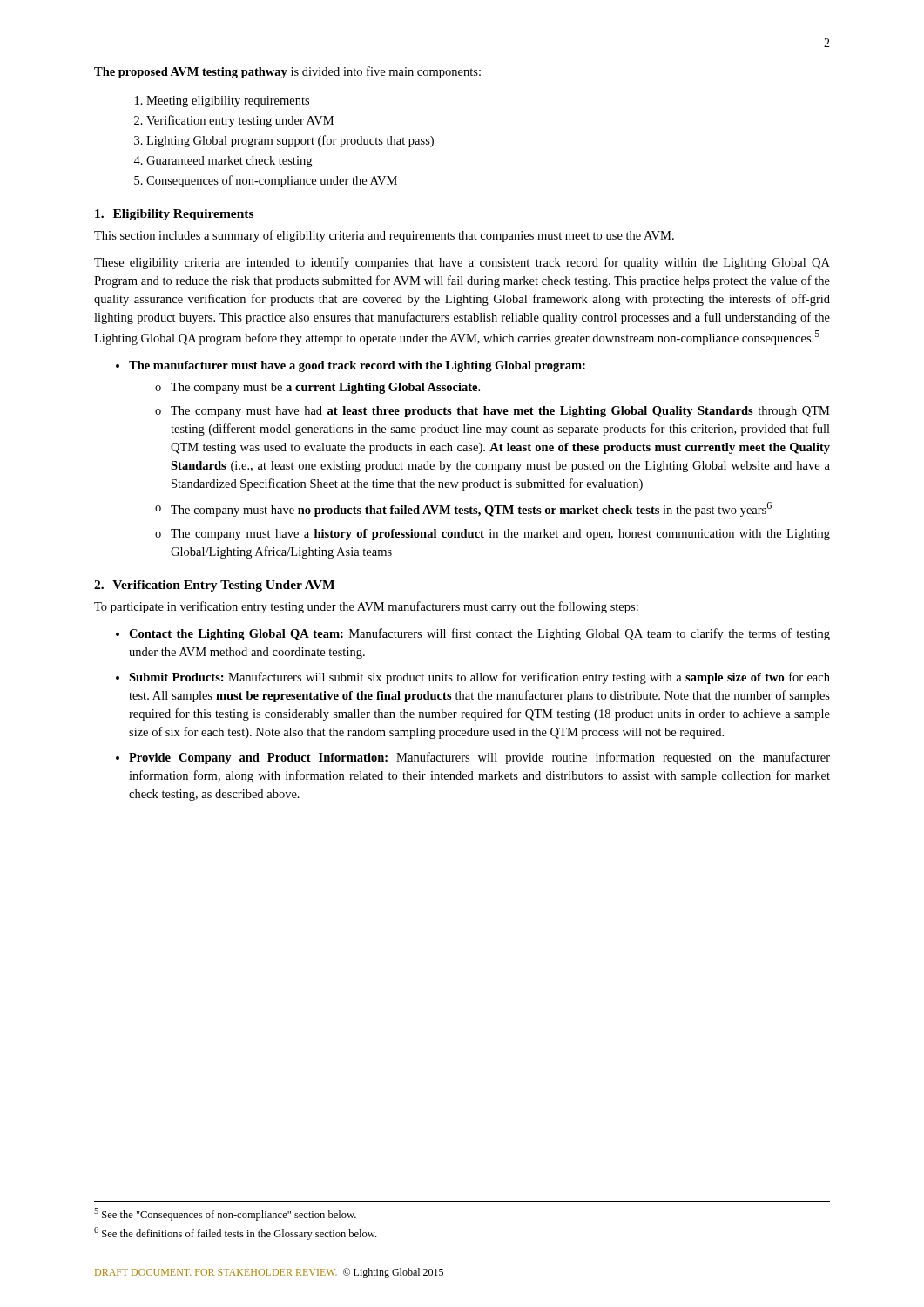Find the block on this page that starts "5 See the "Consequences of non-compliance" section"
Screen dimensions: 1307x924
click(225, 1213)
